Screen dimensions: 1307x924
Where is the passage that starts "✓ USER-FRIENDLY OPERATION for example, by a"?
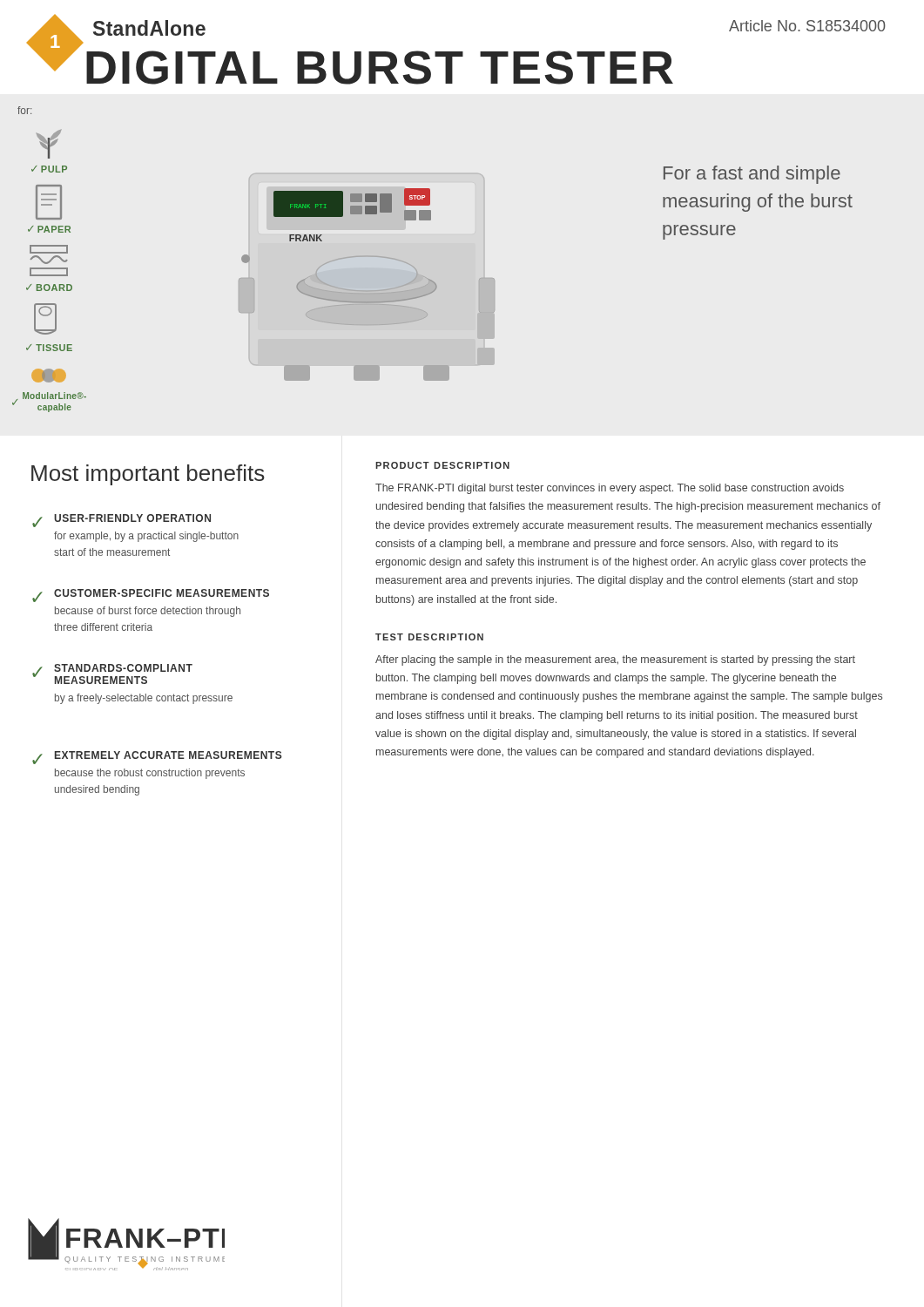pos(134,536)
